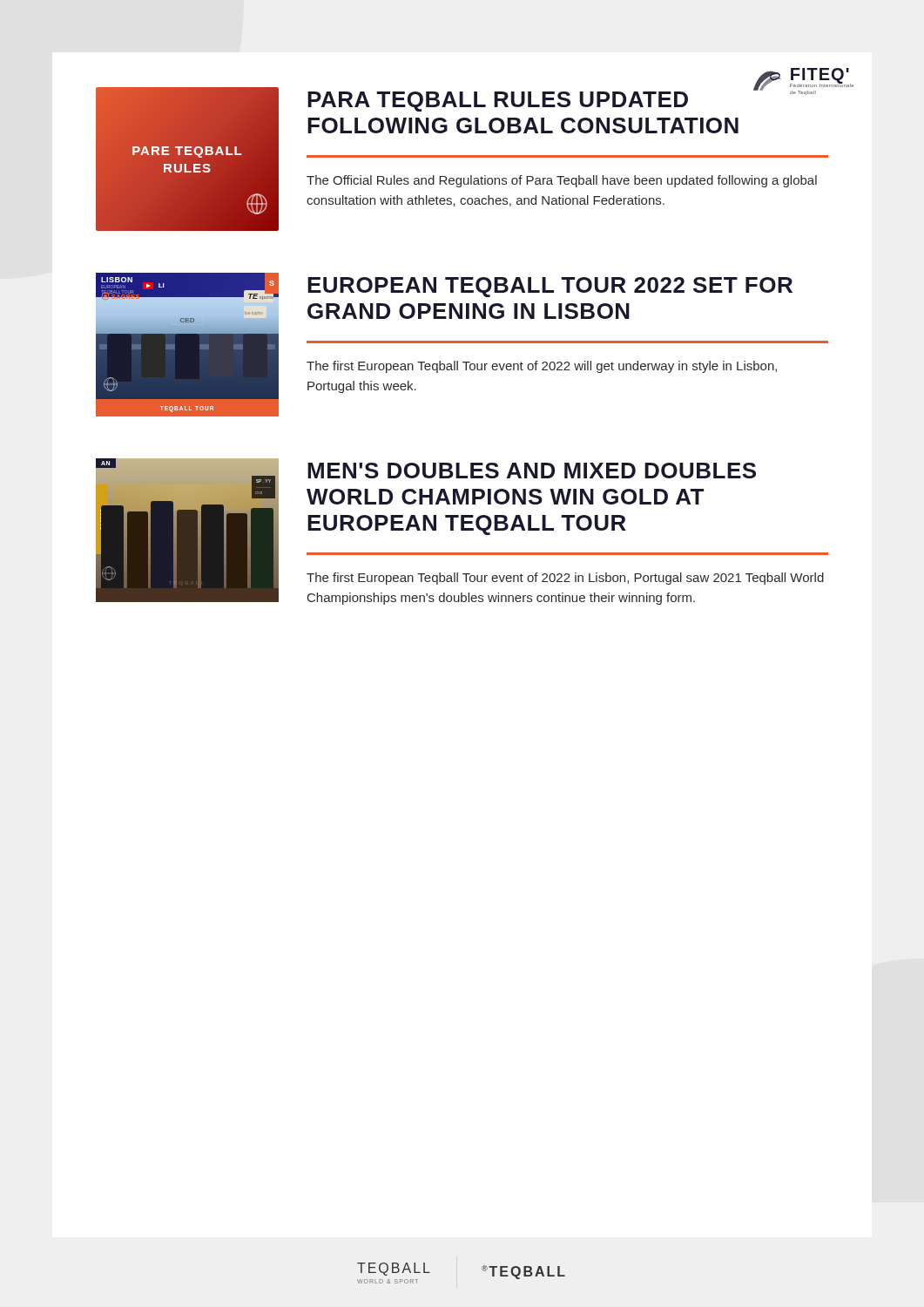Click on the logo

tap(803, 81)
